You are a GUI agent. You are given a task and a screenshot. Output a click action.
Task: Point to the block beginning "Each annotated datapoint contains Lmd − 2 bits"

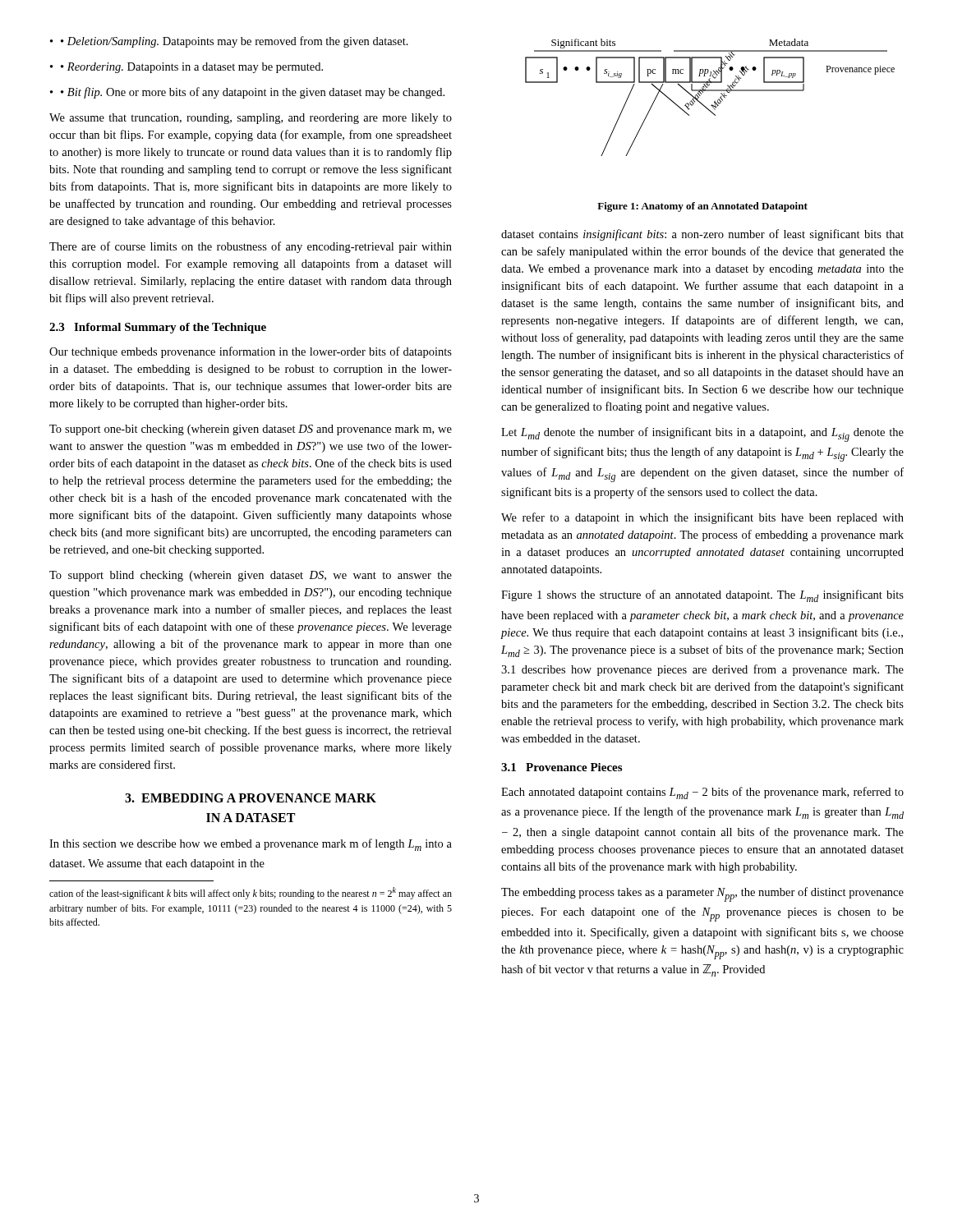pyautogui.click(x=702, y=882)
